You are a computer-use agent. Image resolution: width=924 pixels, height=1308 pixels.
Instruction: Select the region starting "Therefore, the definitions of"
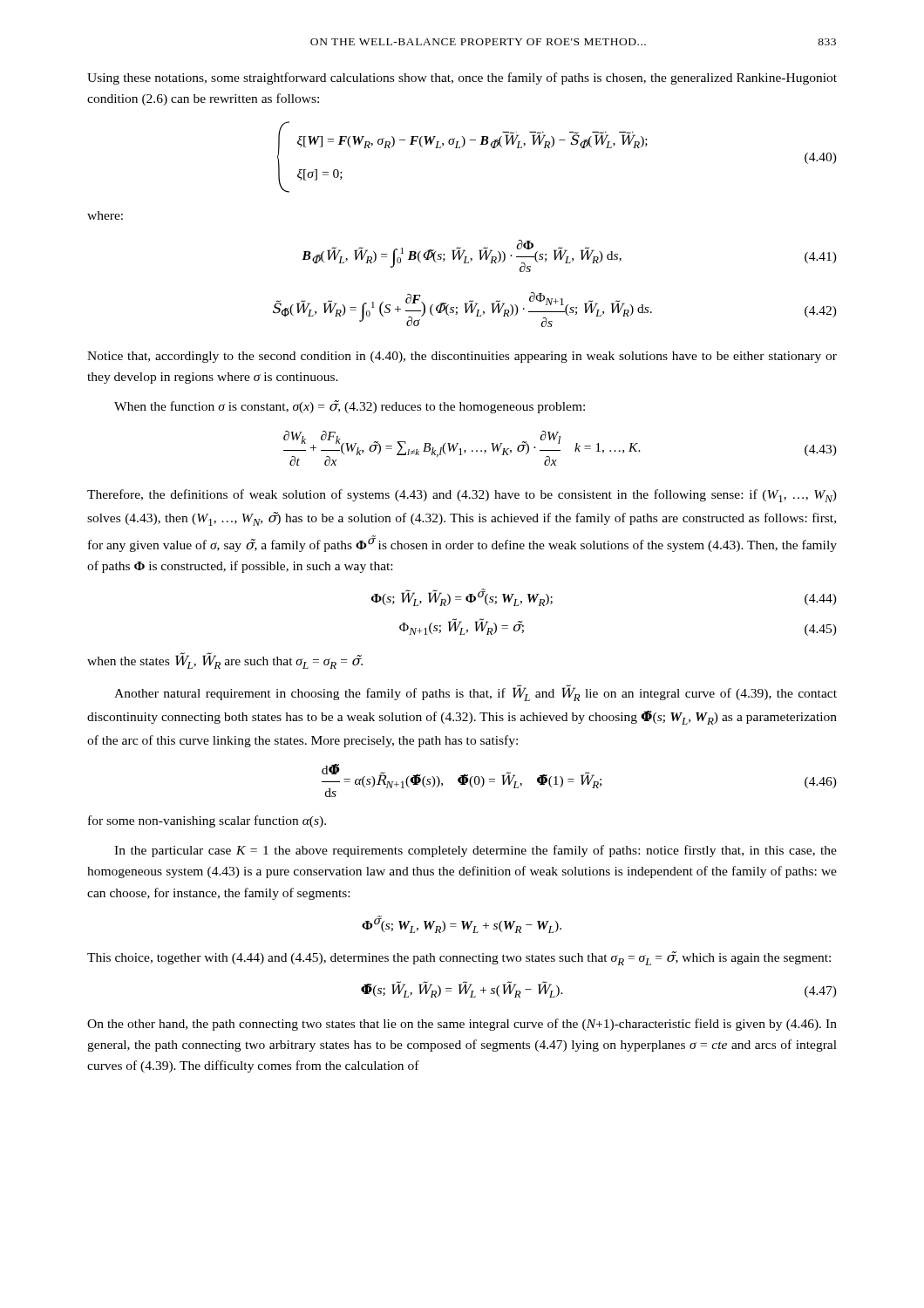pos(462,530)
